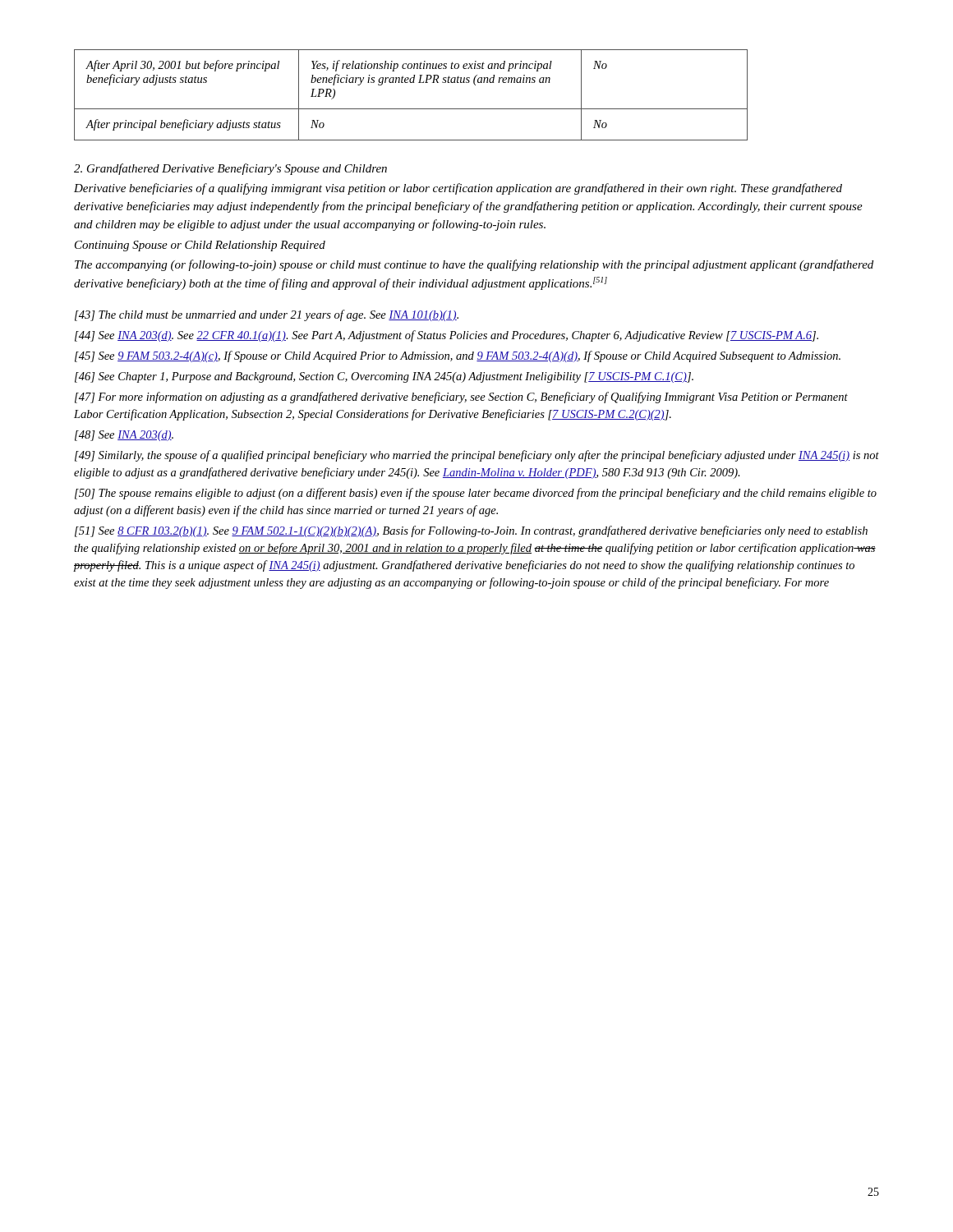Point to the block beginning "[50] The spouse"
The image size is (953, 1232).
[475, 501]
